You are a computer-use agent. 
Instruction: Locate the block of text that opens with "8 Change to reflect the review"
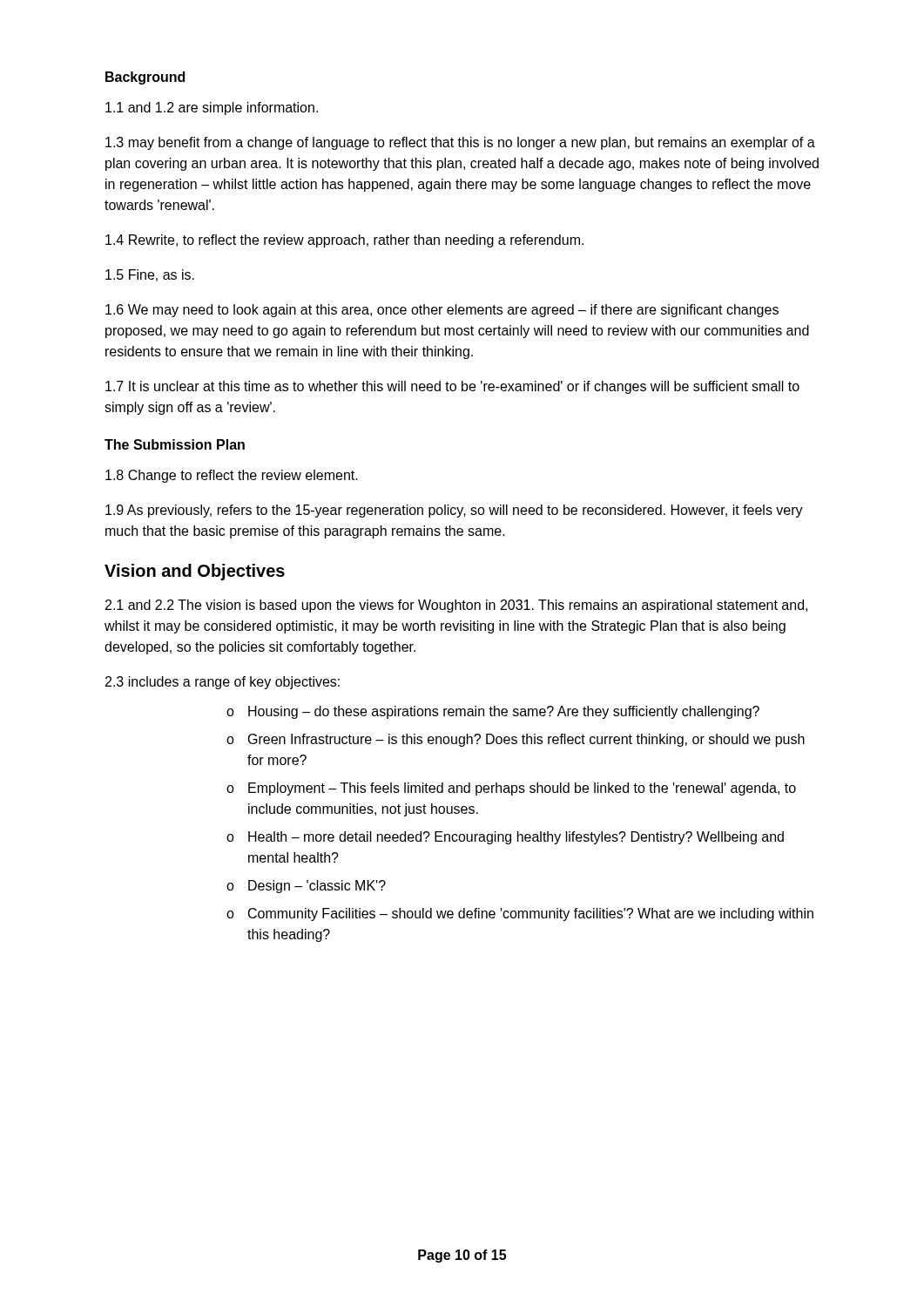(232, 475)
